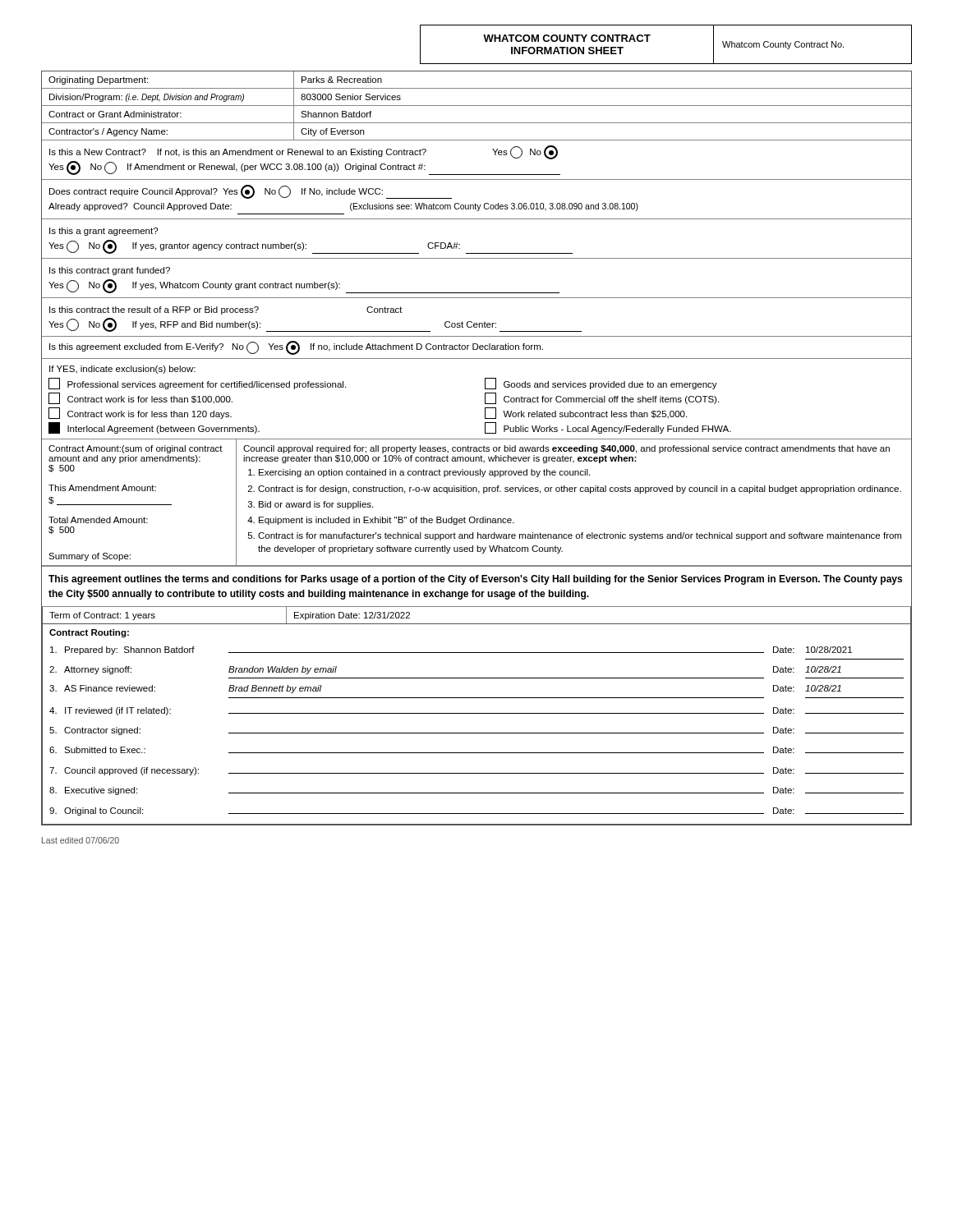Navigate to the element starting "If YES, indicate exclusion(s) below: Professional services agreement"

476,400
